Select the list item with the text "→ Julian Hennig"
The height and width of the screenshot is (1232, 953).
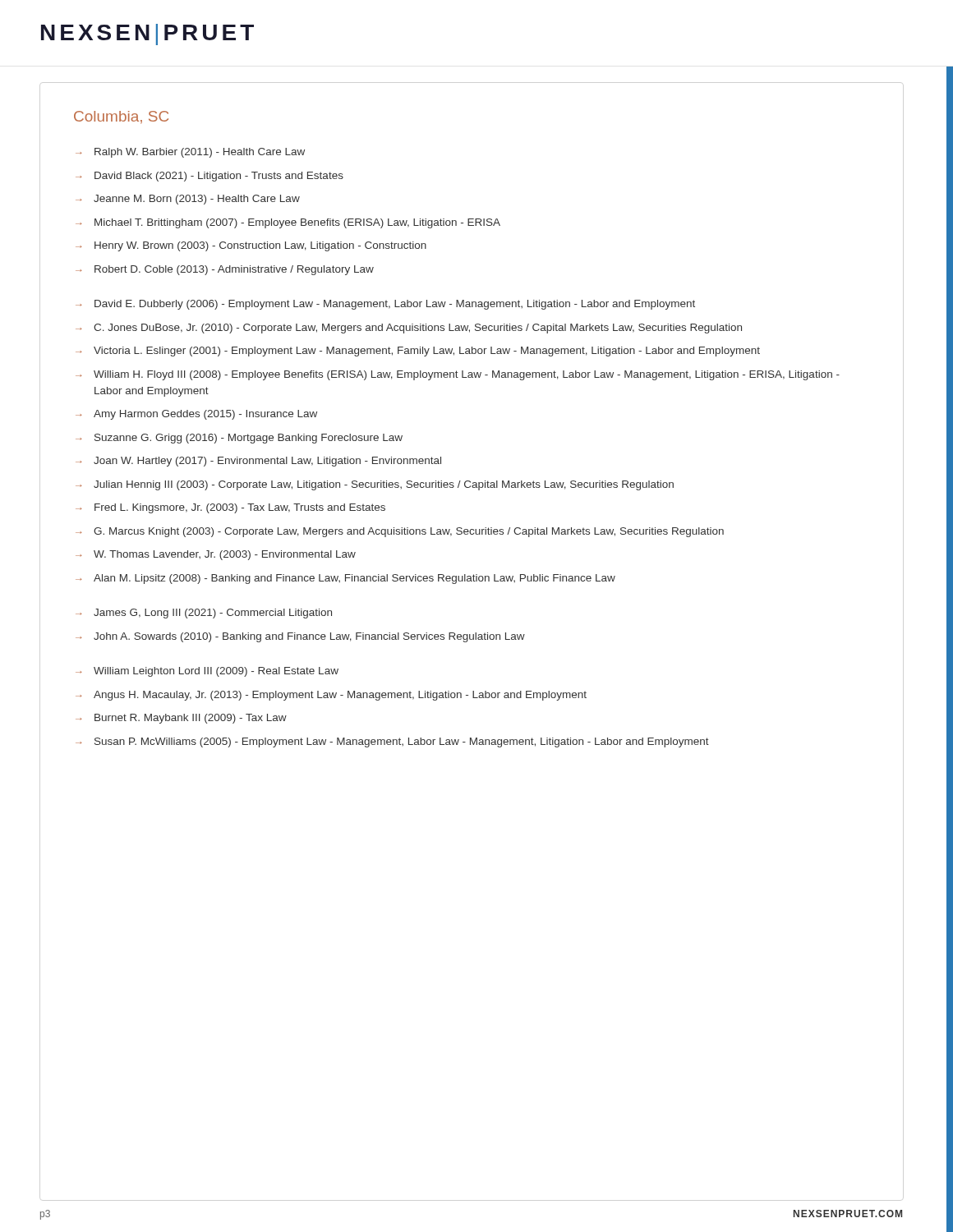pos(472,484)
